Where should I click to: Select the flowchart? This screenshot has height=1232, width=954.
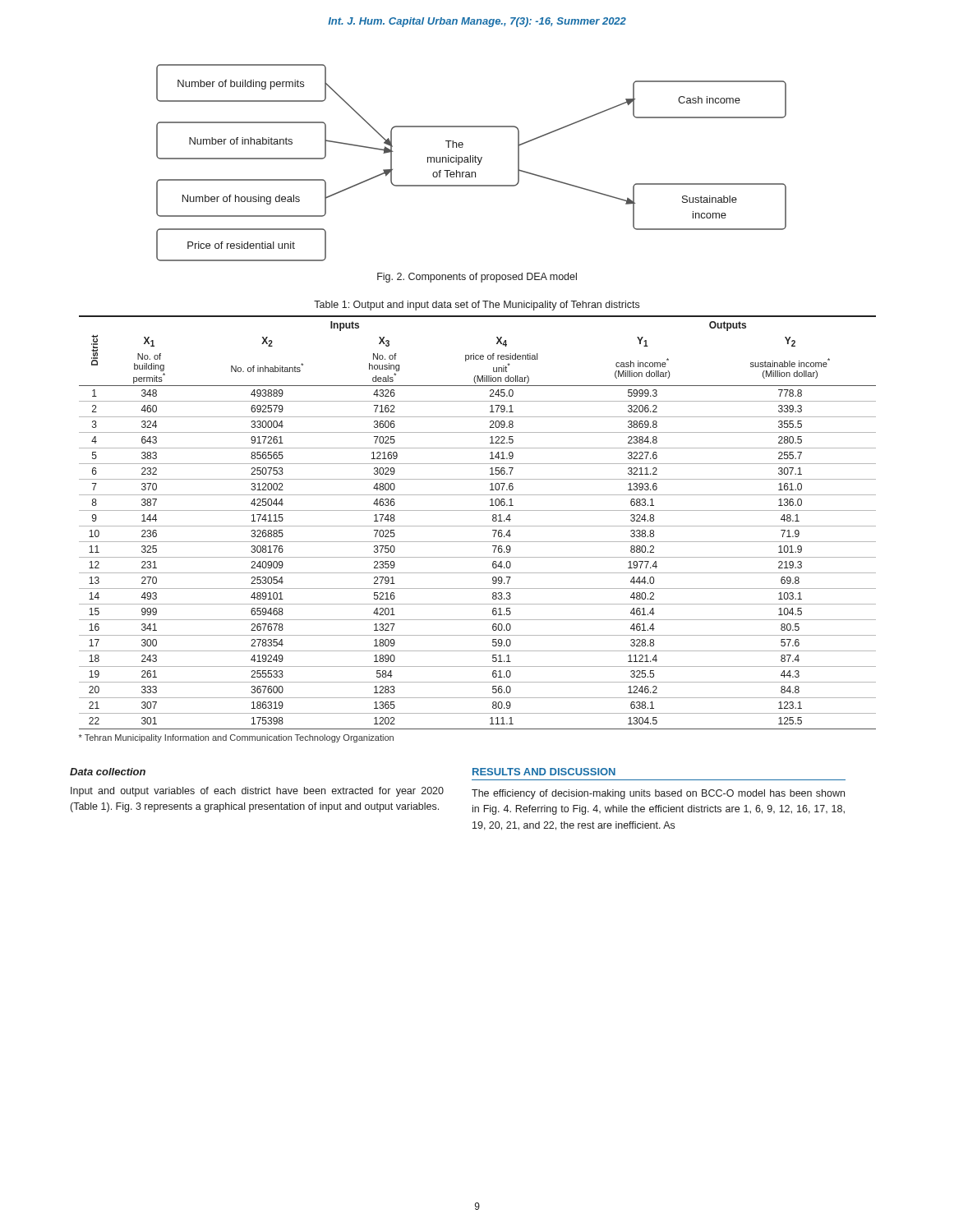pyautogui.click(x=477, y=157)
